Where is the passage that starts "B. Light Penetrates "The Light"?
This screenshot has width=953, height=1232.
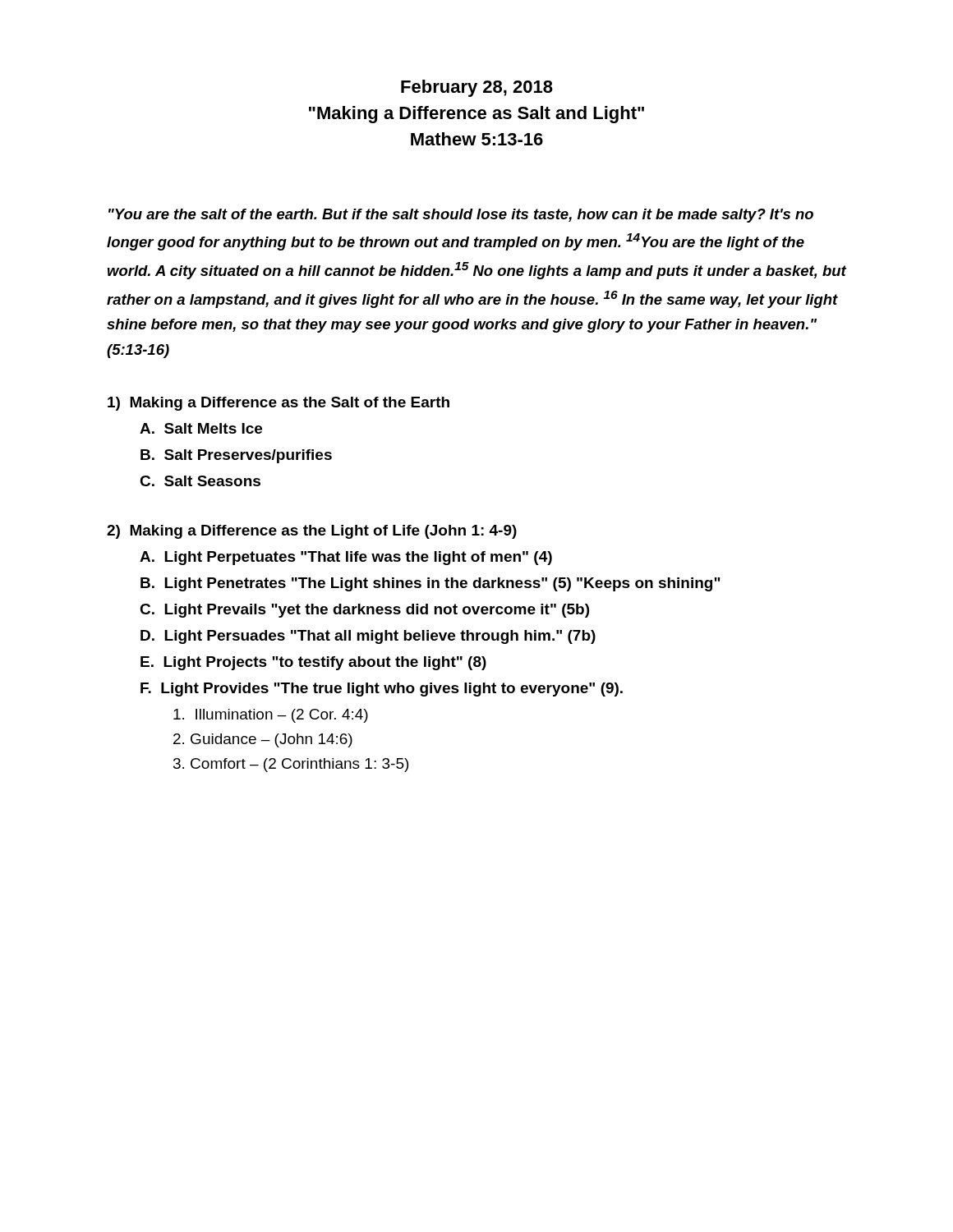point(430,583)
